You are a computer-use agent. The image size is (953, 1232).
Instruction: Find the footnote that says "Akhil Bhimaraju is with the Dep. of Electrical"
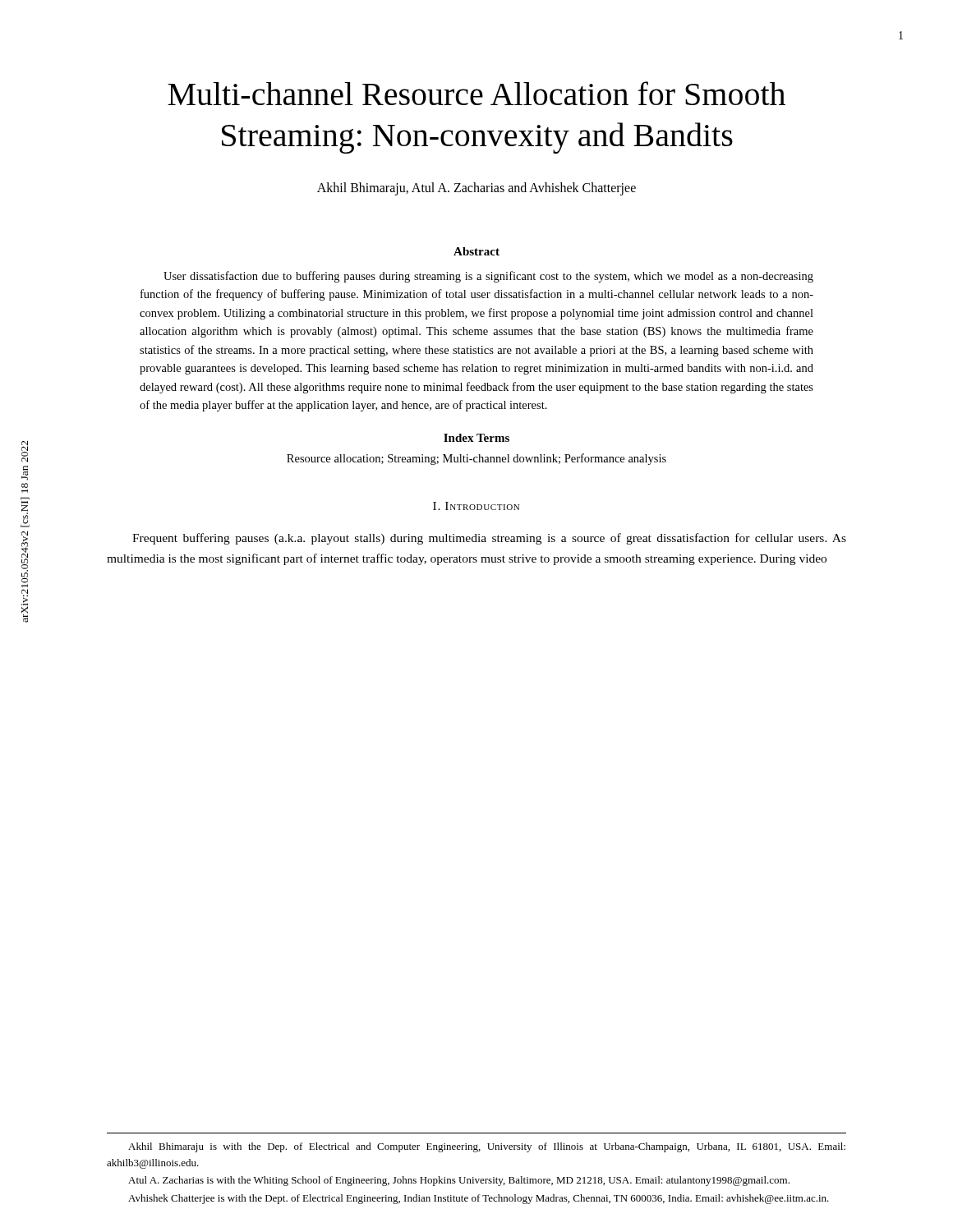pyautogui.click(x=476, y=1154)
